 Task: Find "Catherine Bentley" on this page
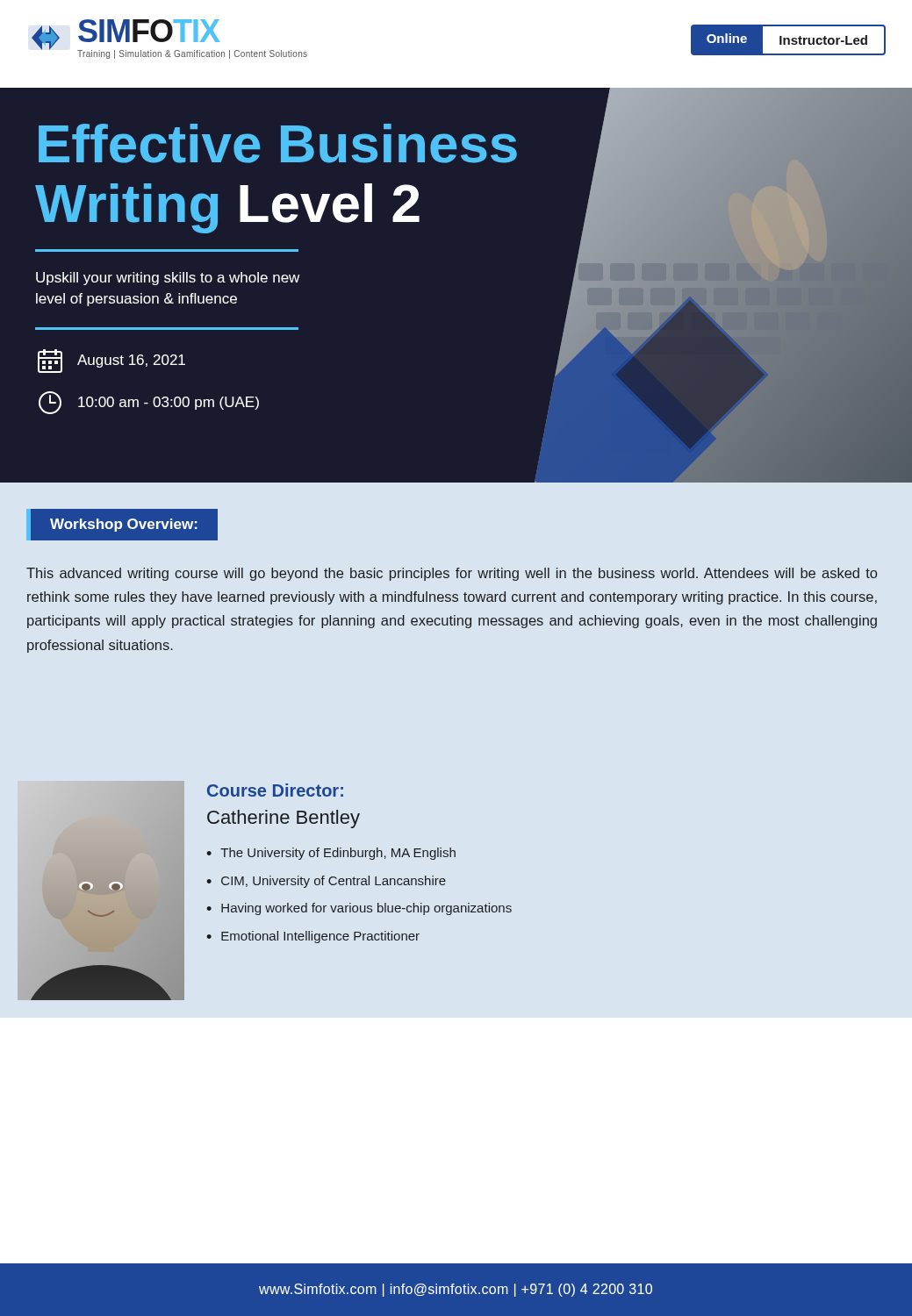[x=283, y=817]
